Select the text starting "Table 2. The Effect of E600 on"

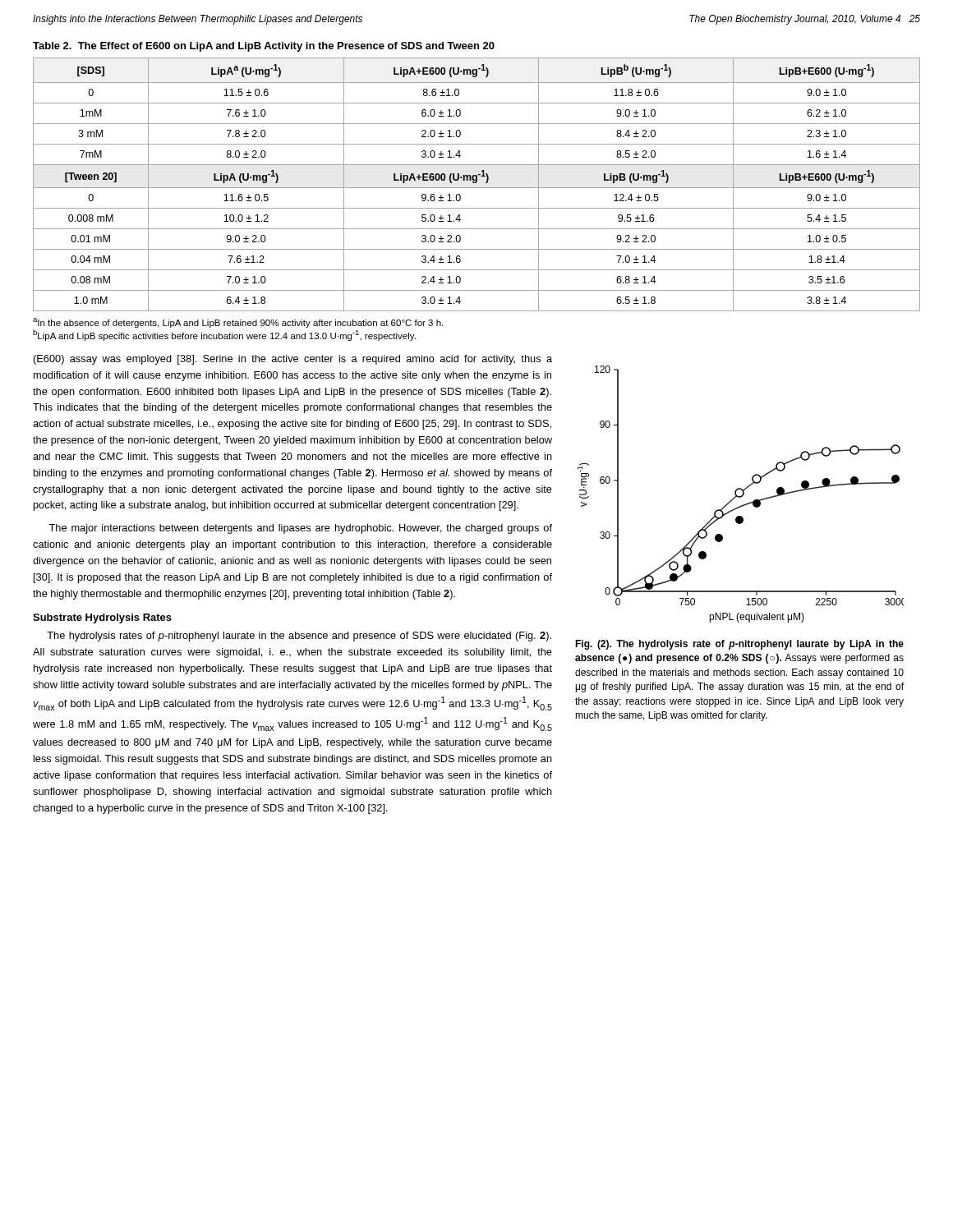[x=264, y=46]
